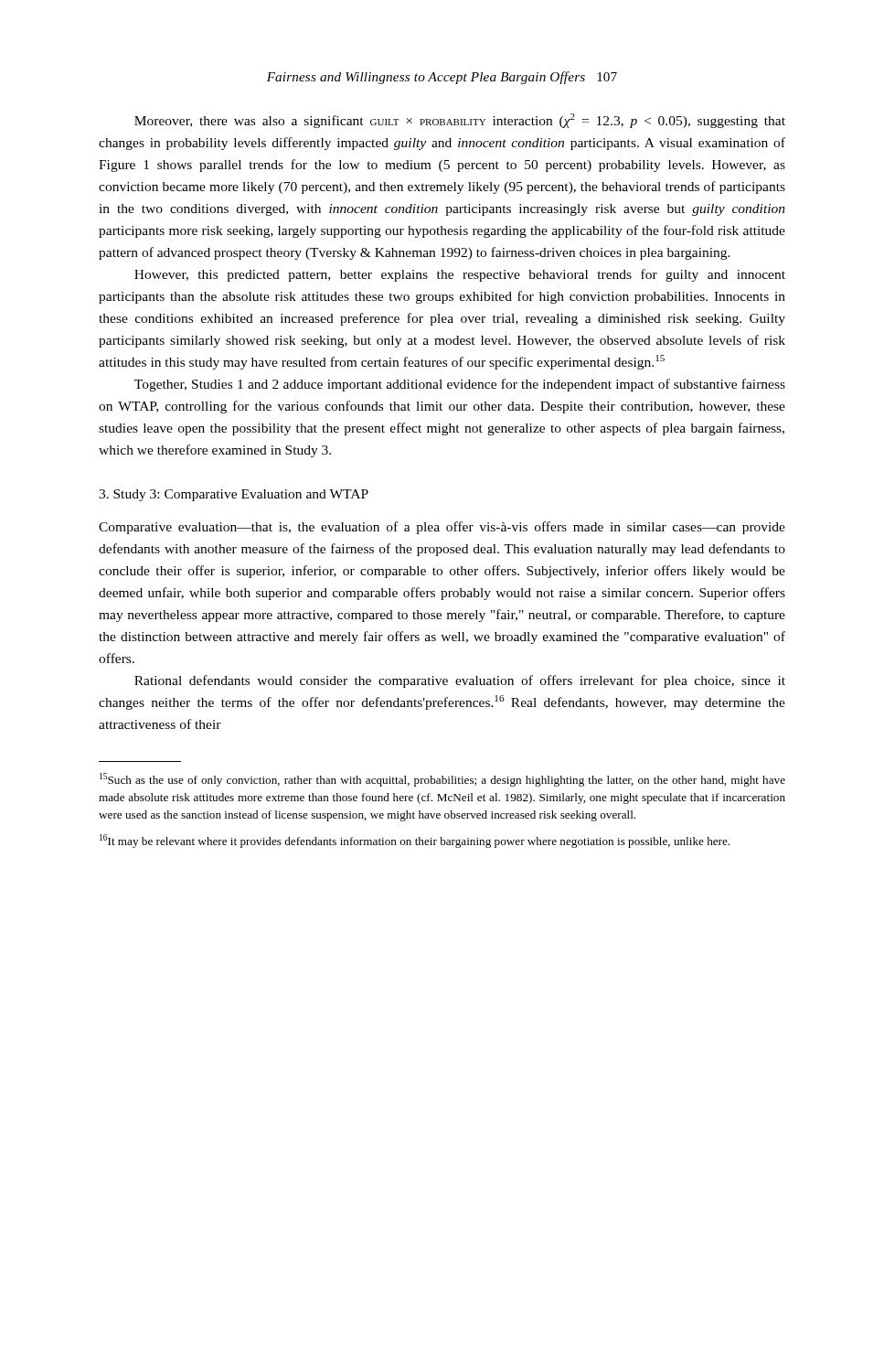
Task: Locate the text block with the text "Rational defendants would"
Action: pyautogui.click(x=442, y=702)
